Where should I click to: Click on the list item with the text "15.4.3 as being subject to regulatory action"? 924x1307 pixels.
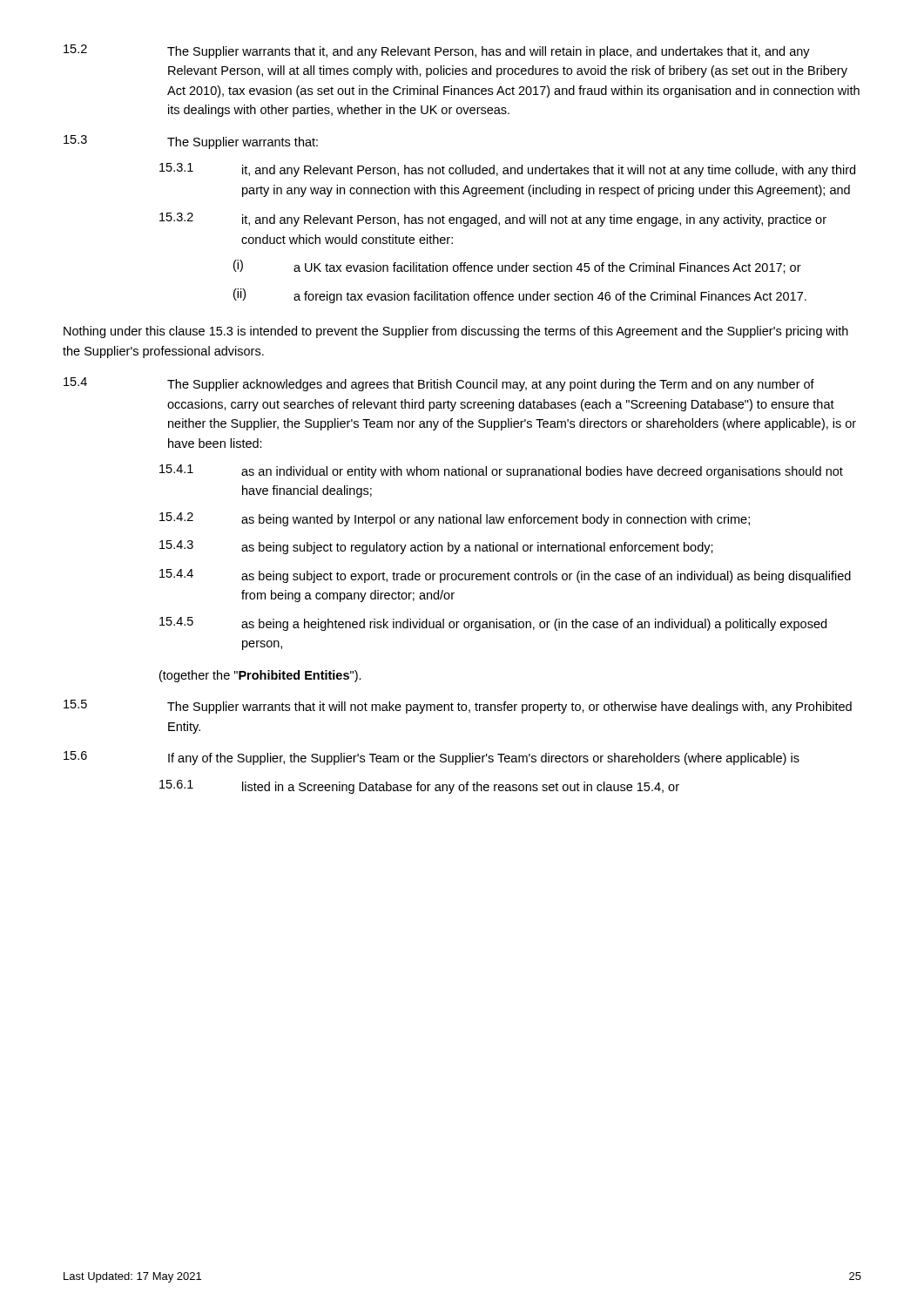click(x=510, y=548)
